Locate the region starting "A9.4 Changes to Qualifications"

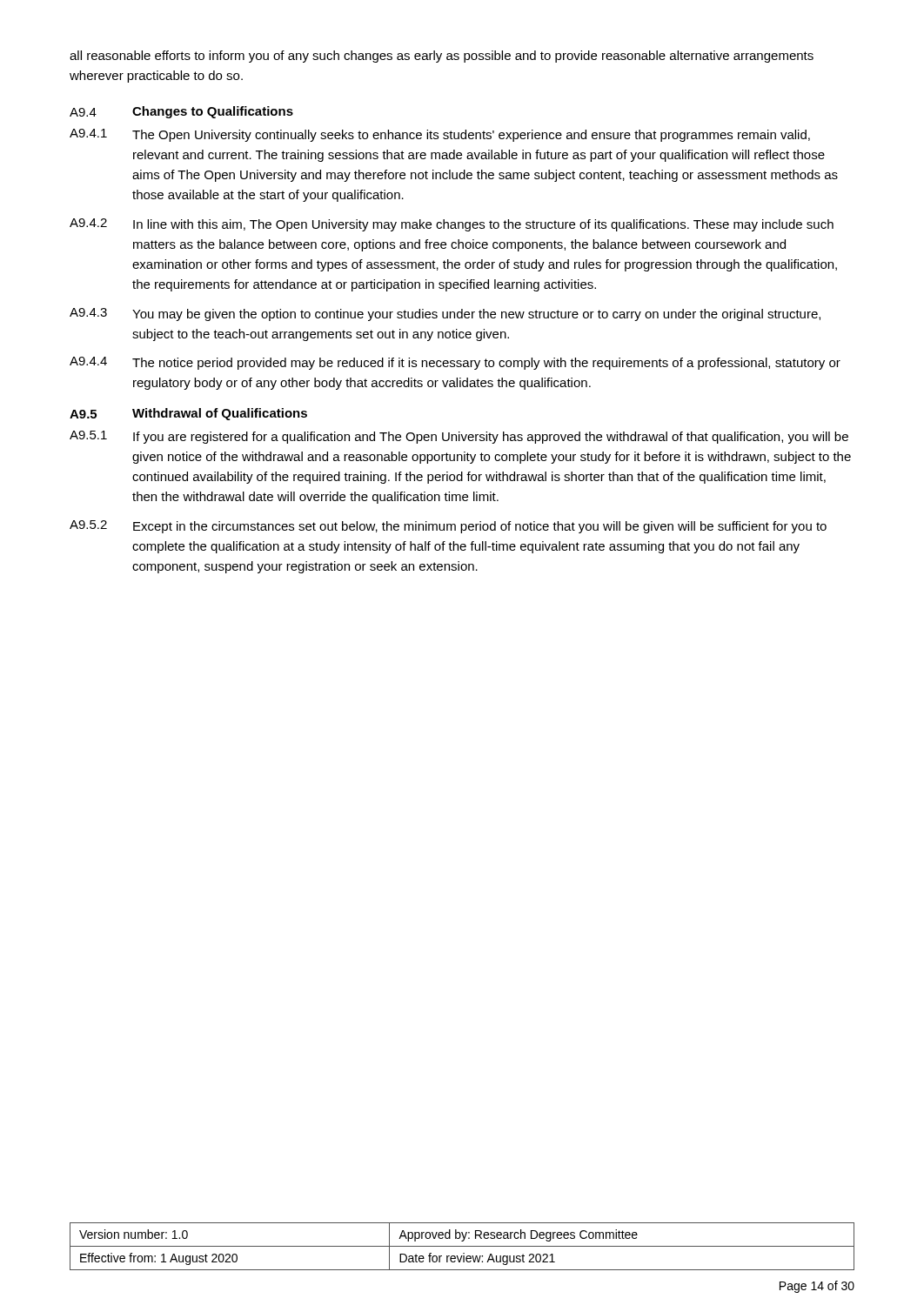(181, 111)
